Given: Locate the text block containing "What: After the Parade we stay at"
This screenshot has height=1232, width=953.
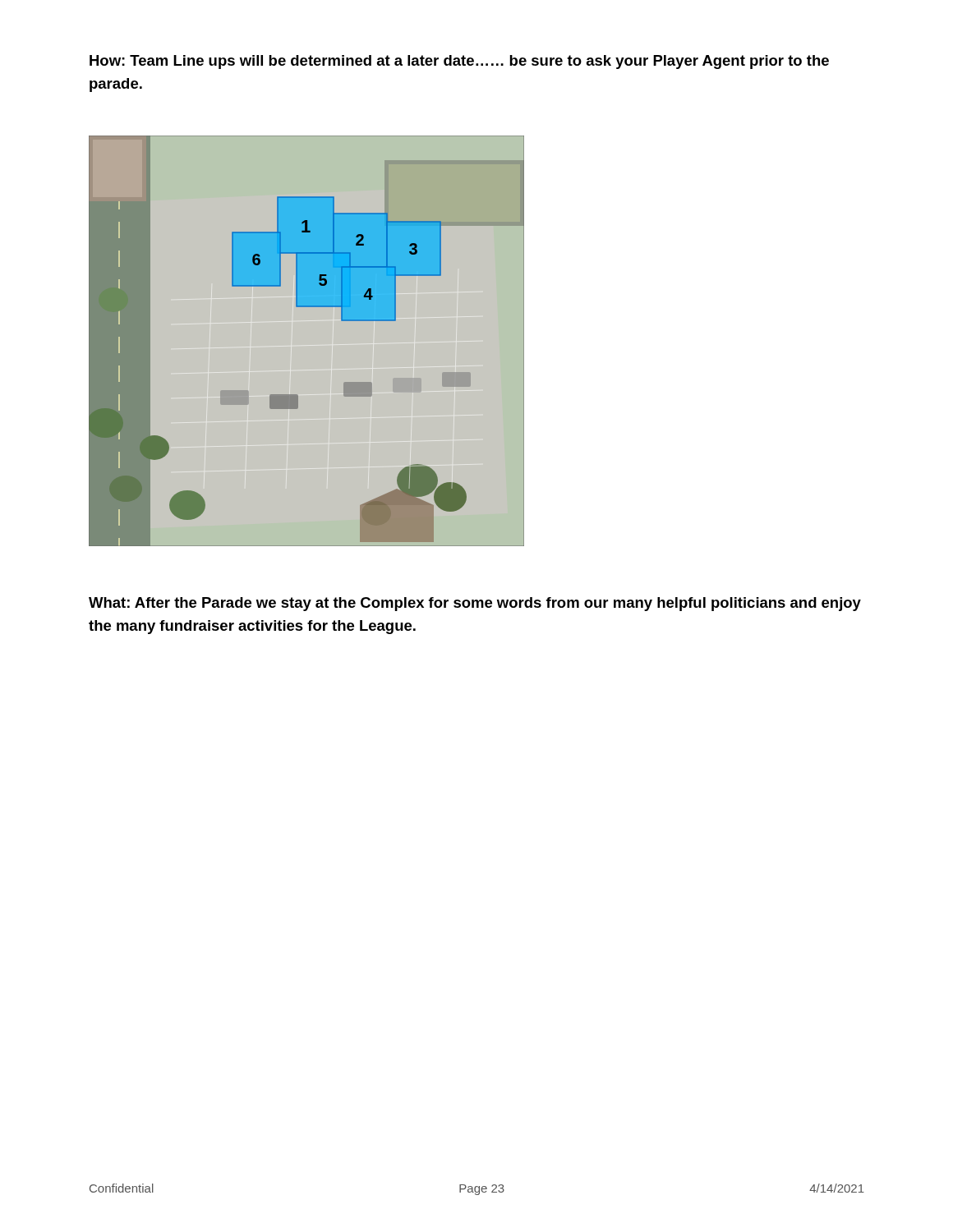Looking at the screenshot, I should (x=475, y=614).
